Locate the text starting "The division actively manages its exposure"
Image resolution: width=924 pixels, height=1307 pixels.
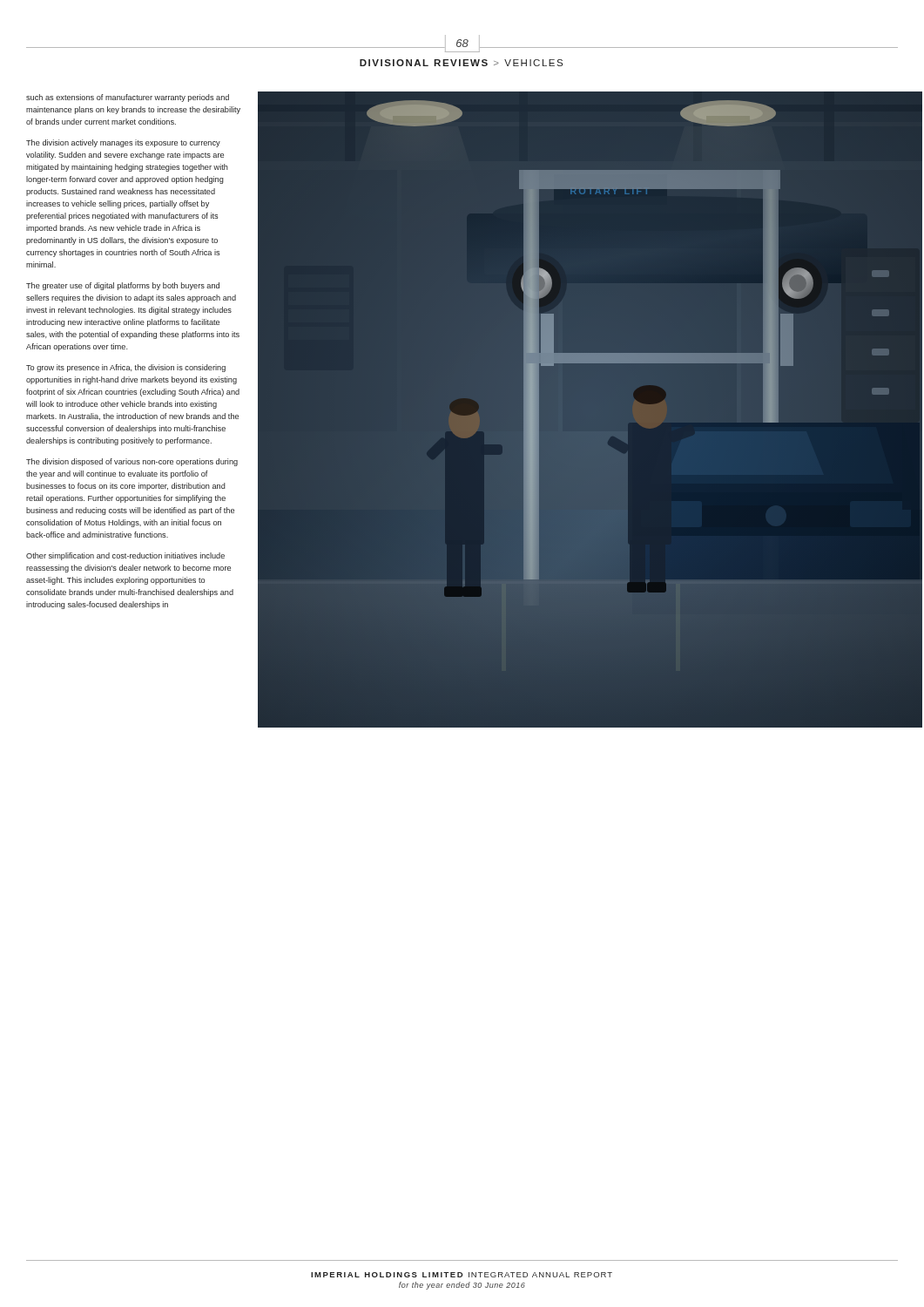pyautogui.click(x=134, y=204)
